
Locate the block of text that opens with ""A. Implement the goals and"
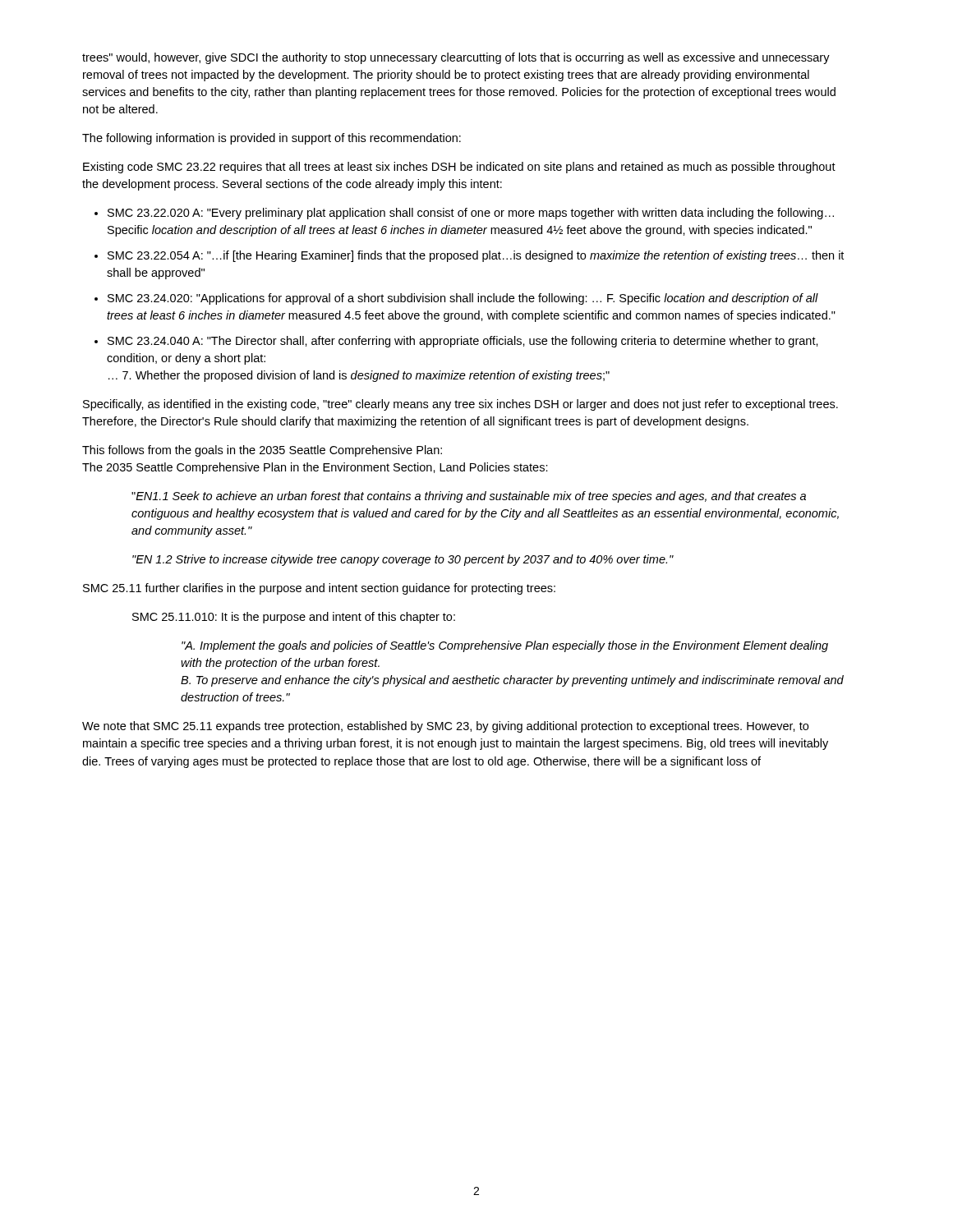point(513,672)
